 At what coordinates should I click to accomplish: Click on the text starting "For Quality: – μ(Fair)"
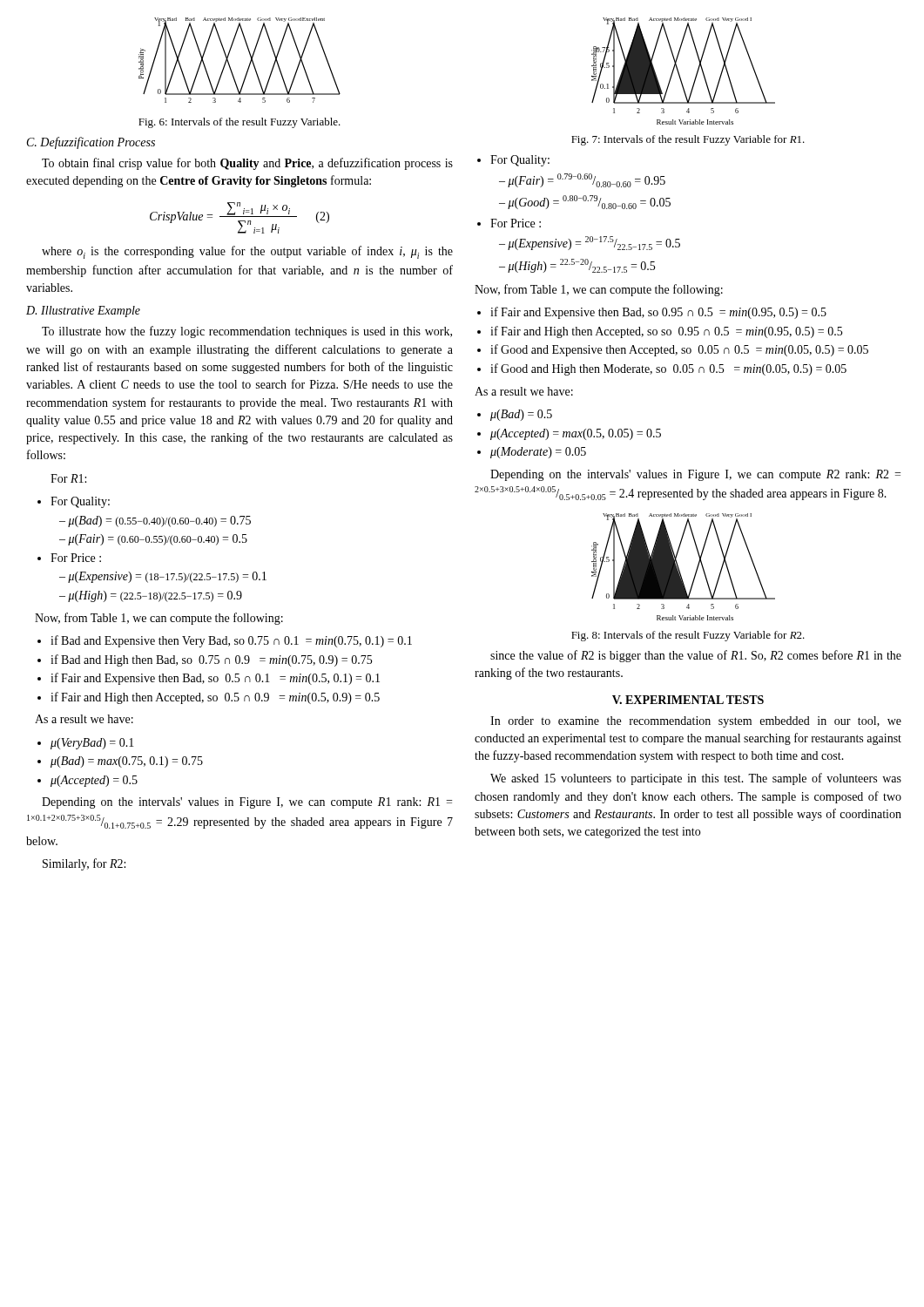(x=513, y=161)
